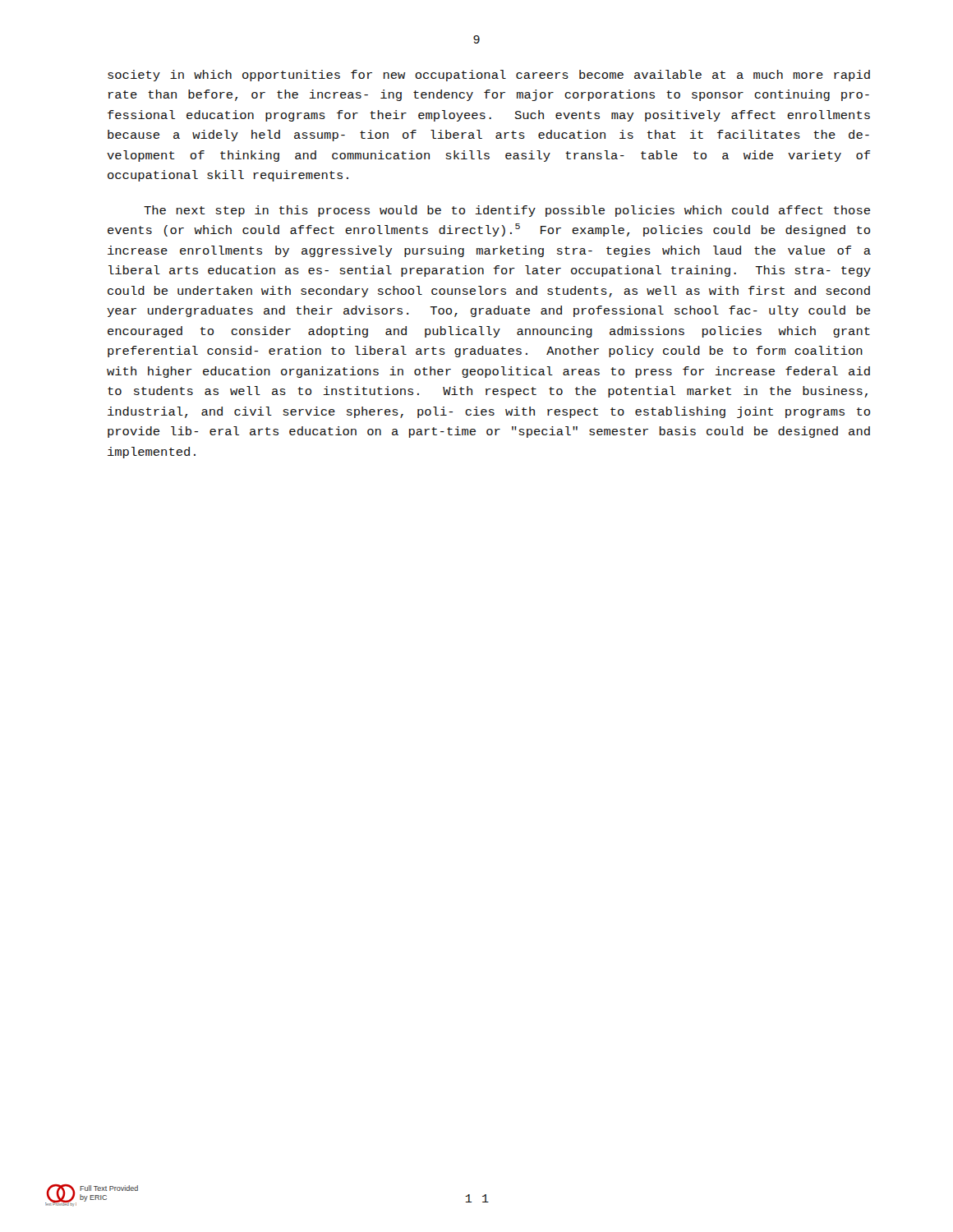Navigate to the text block starting "The next step in"
Screen dimensions: 1232x953
click(x=489, y=332)
